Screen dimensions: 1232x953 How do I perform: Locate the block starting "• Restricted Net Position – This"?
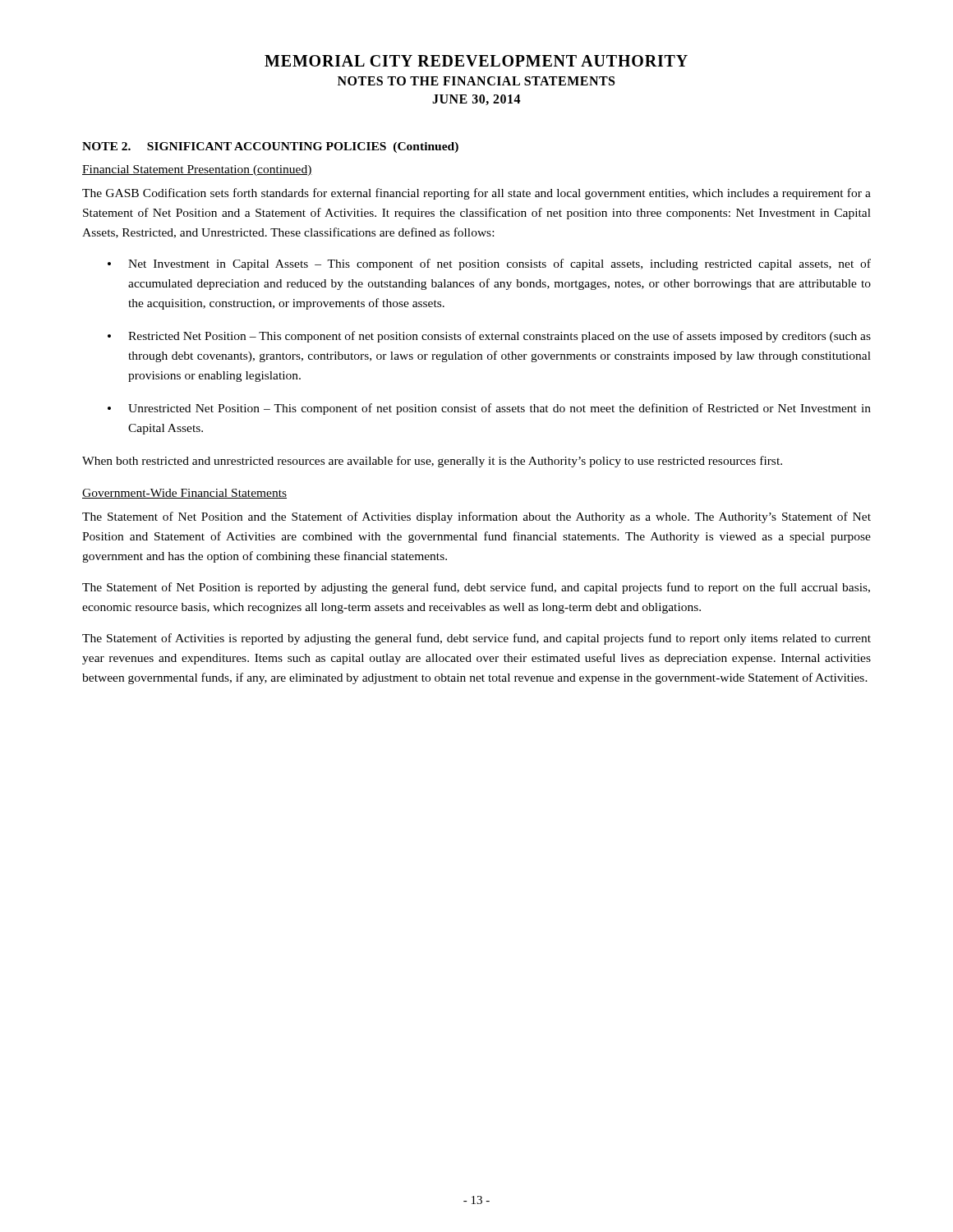coord(489,356)
